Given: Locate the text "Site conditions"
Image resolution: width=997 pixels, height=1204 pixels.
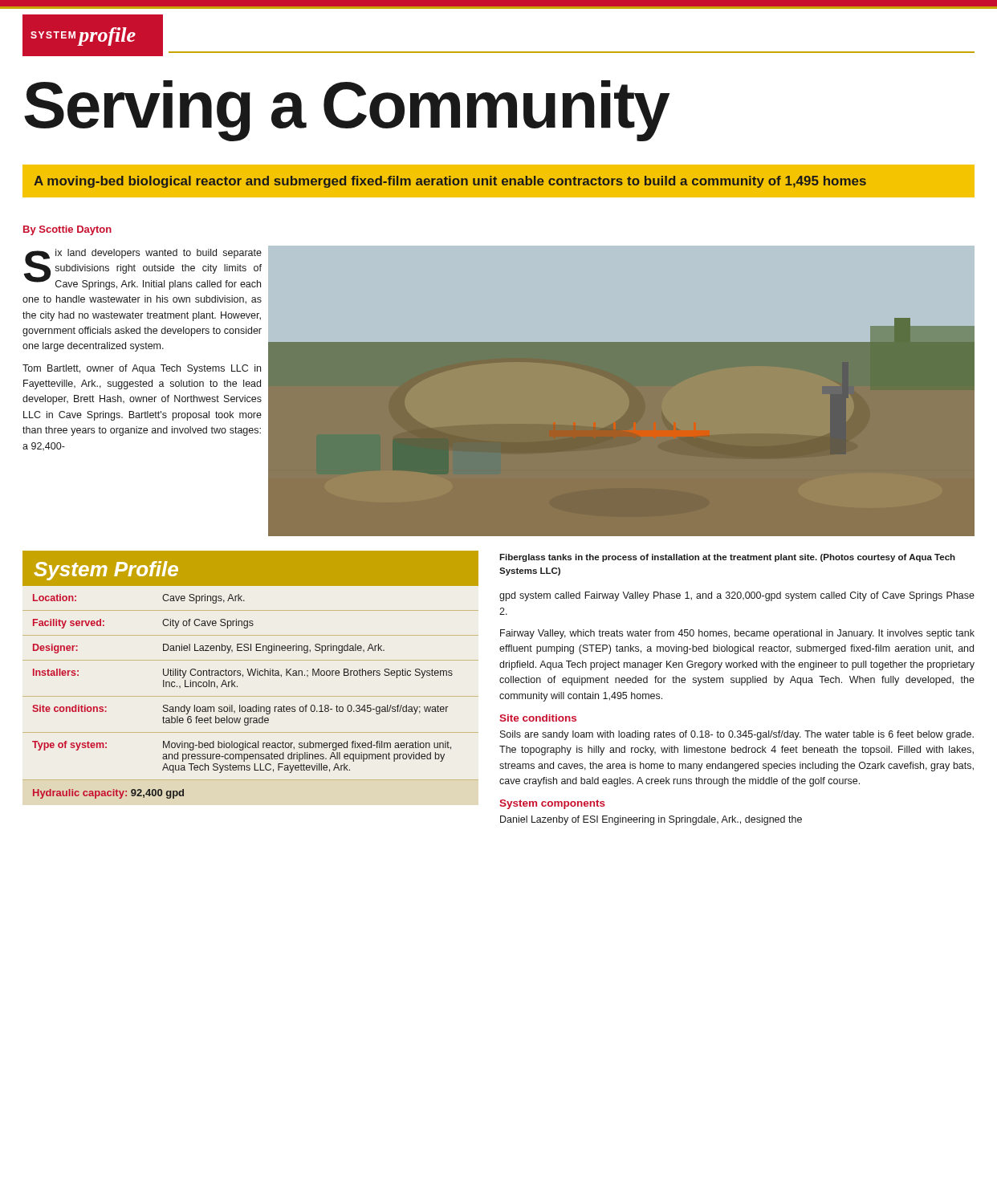Looking at the screenshot, I should point(538,718).
